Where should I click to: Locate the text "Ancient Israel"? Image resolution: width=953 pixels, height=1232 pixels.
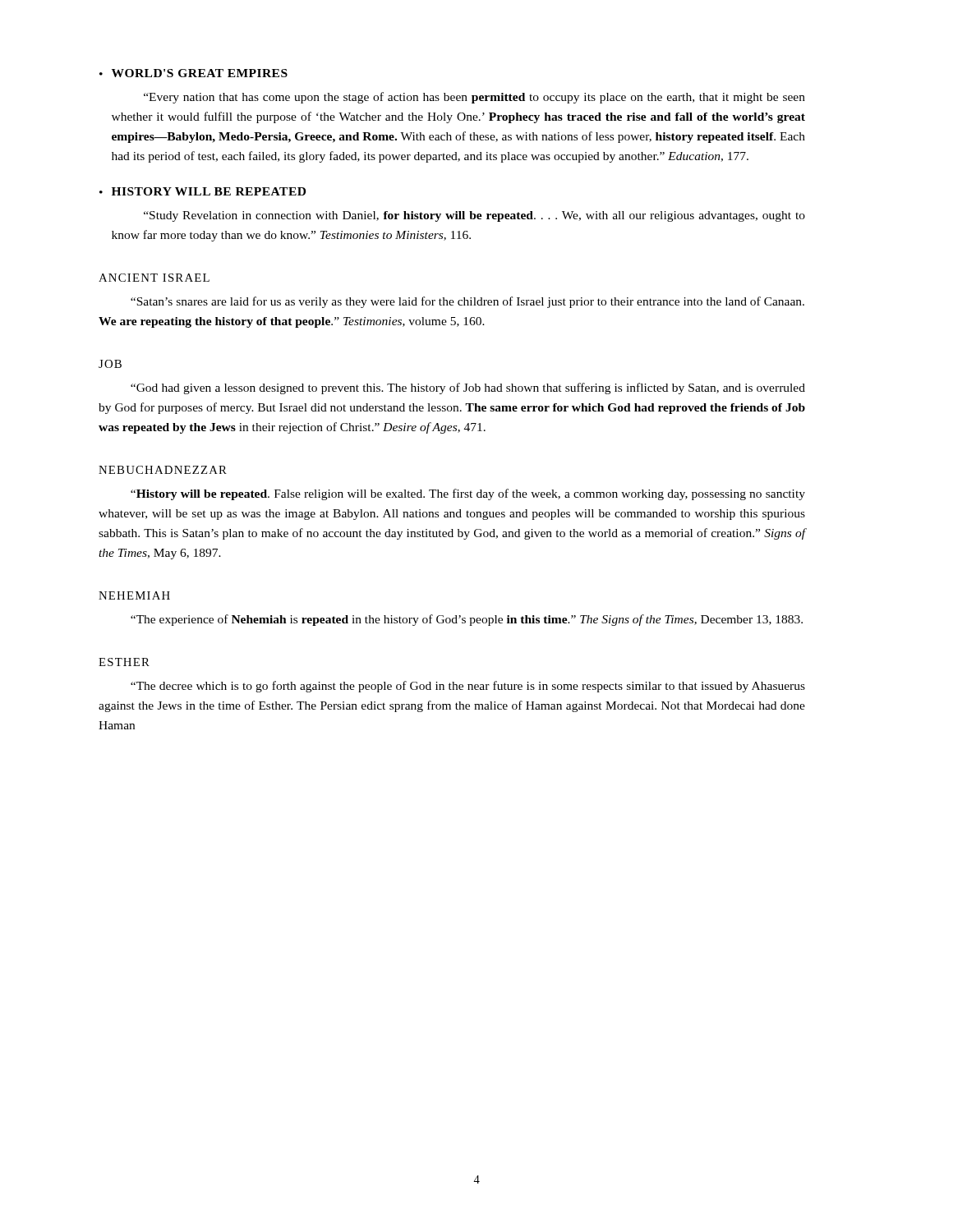coord(155,278)
